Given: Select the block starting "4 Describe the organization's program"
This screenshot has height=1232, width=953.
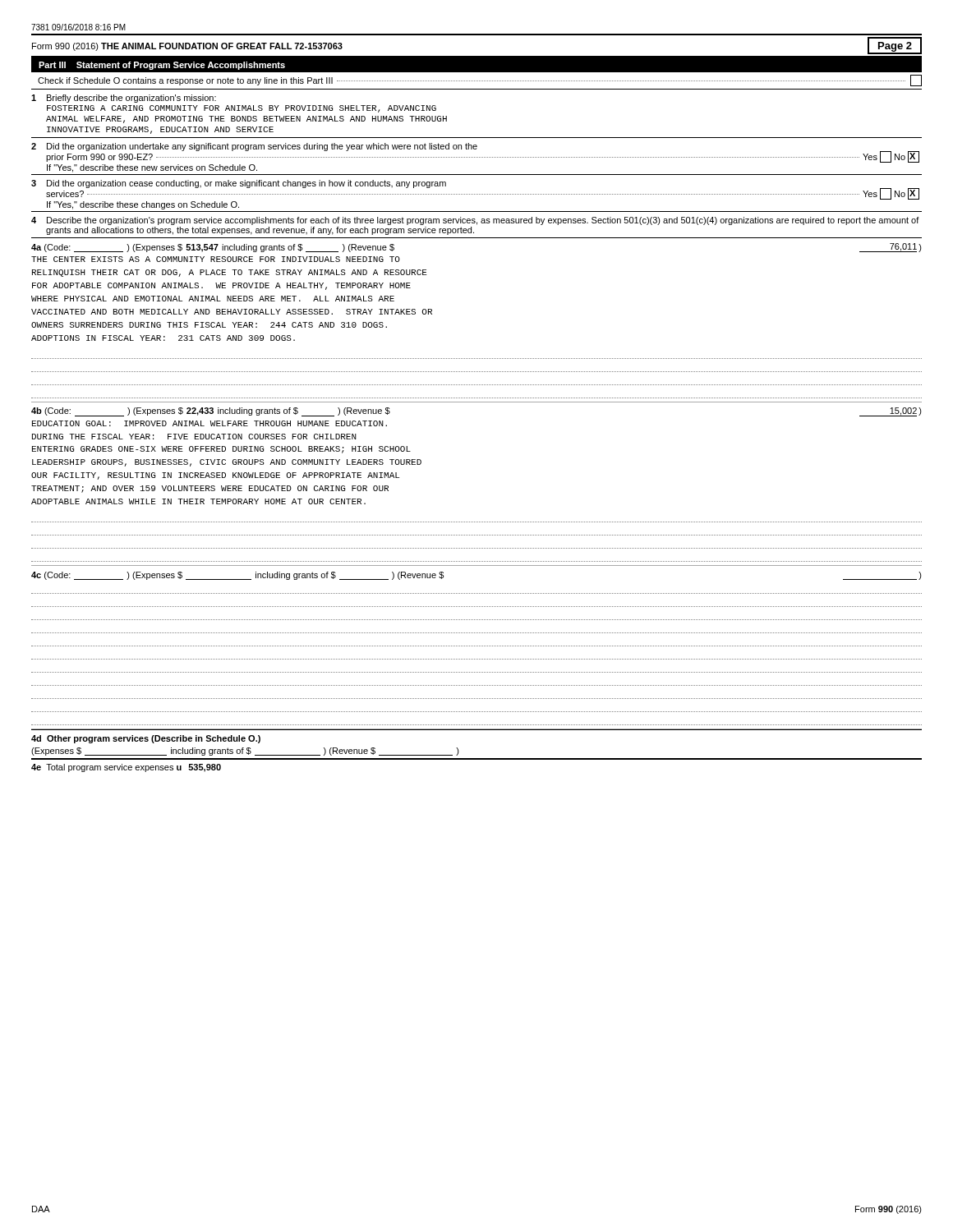Looking at the screenshot, I should tap(476, 225).
